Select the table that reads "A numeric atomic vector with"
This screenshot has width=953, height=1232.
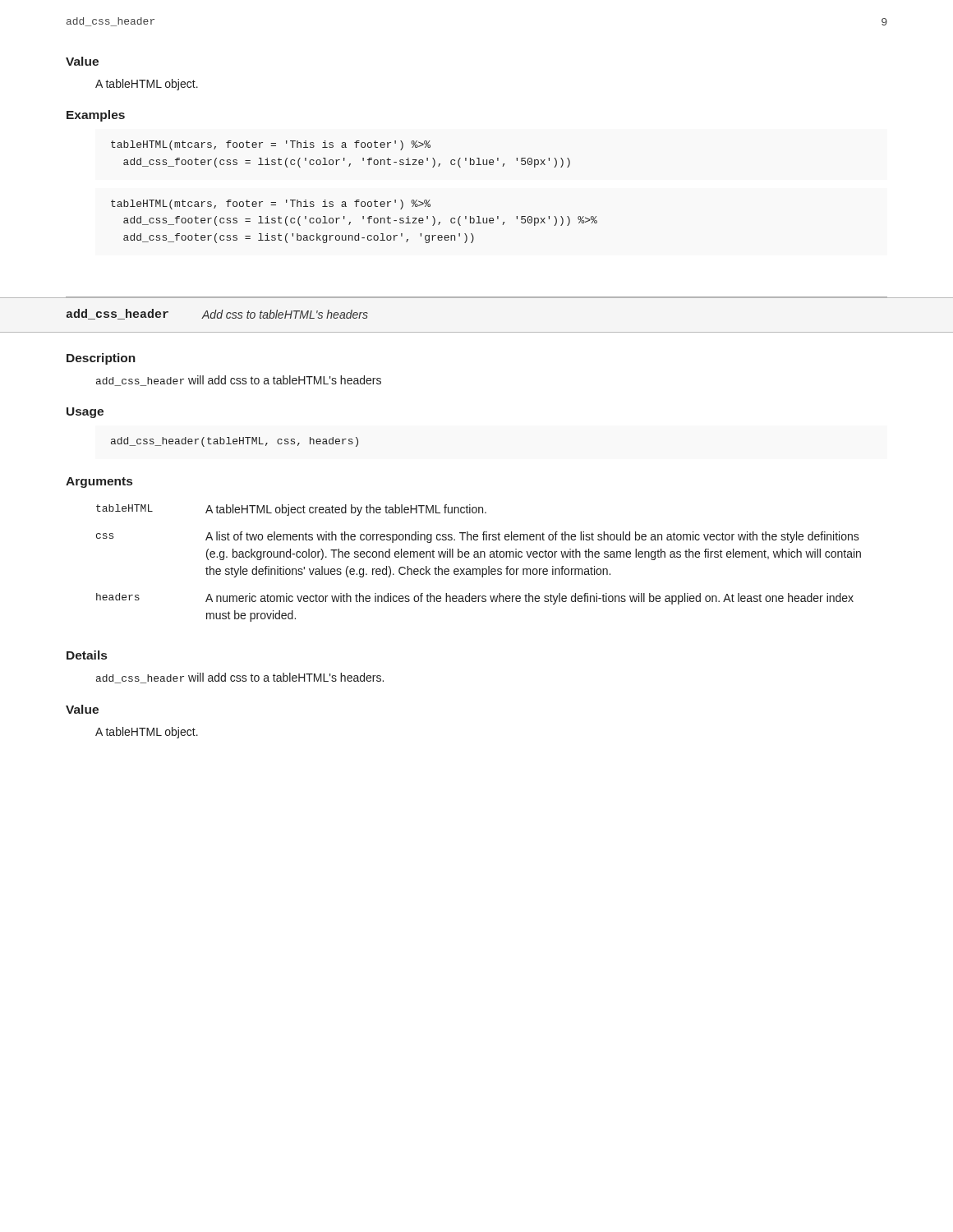coord(476,564)
